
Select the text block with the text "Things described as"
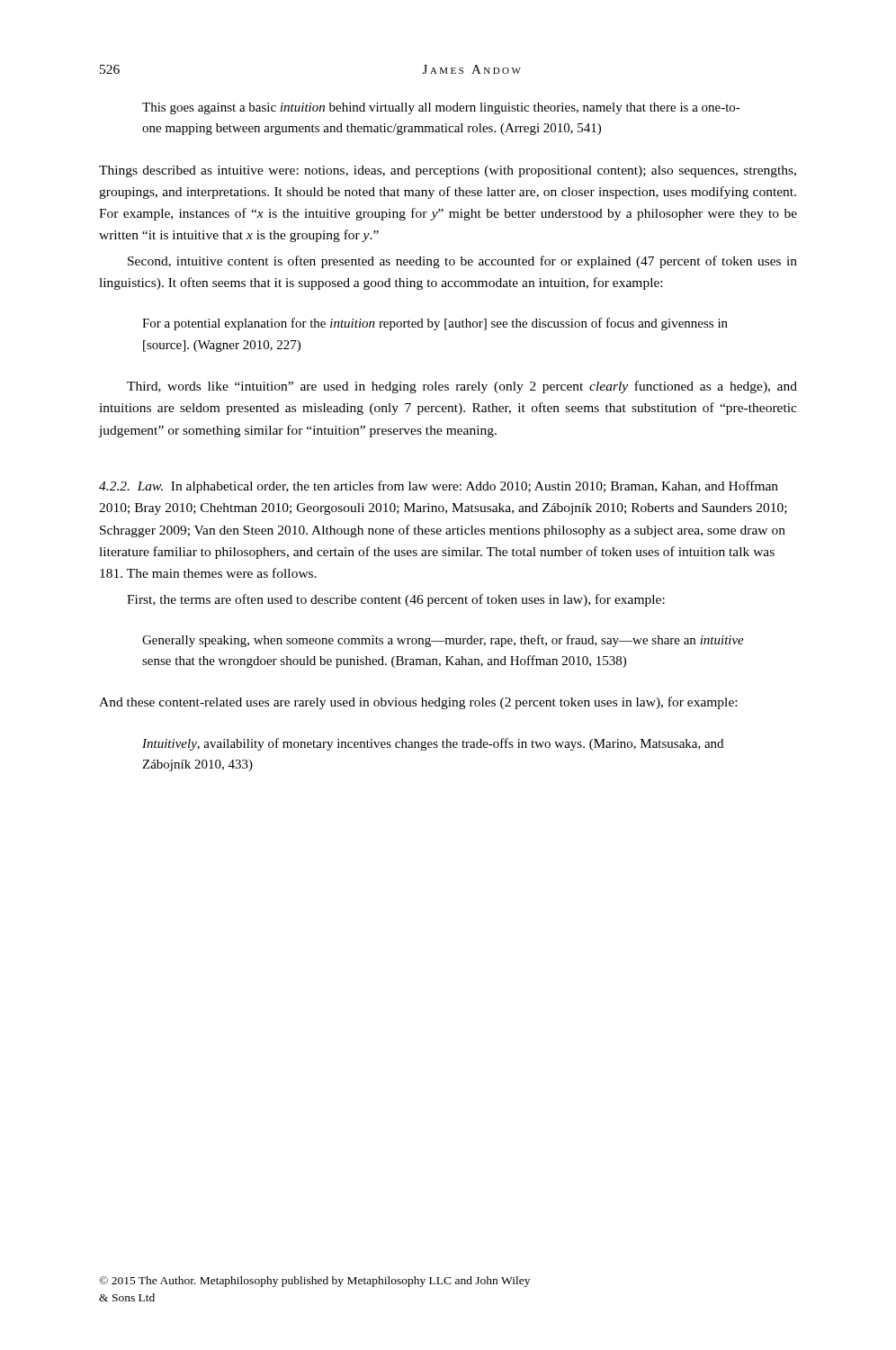448,202
